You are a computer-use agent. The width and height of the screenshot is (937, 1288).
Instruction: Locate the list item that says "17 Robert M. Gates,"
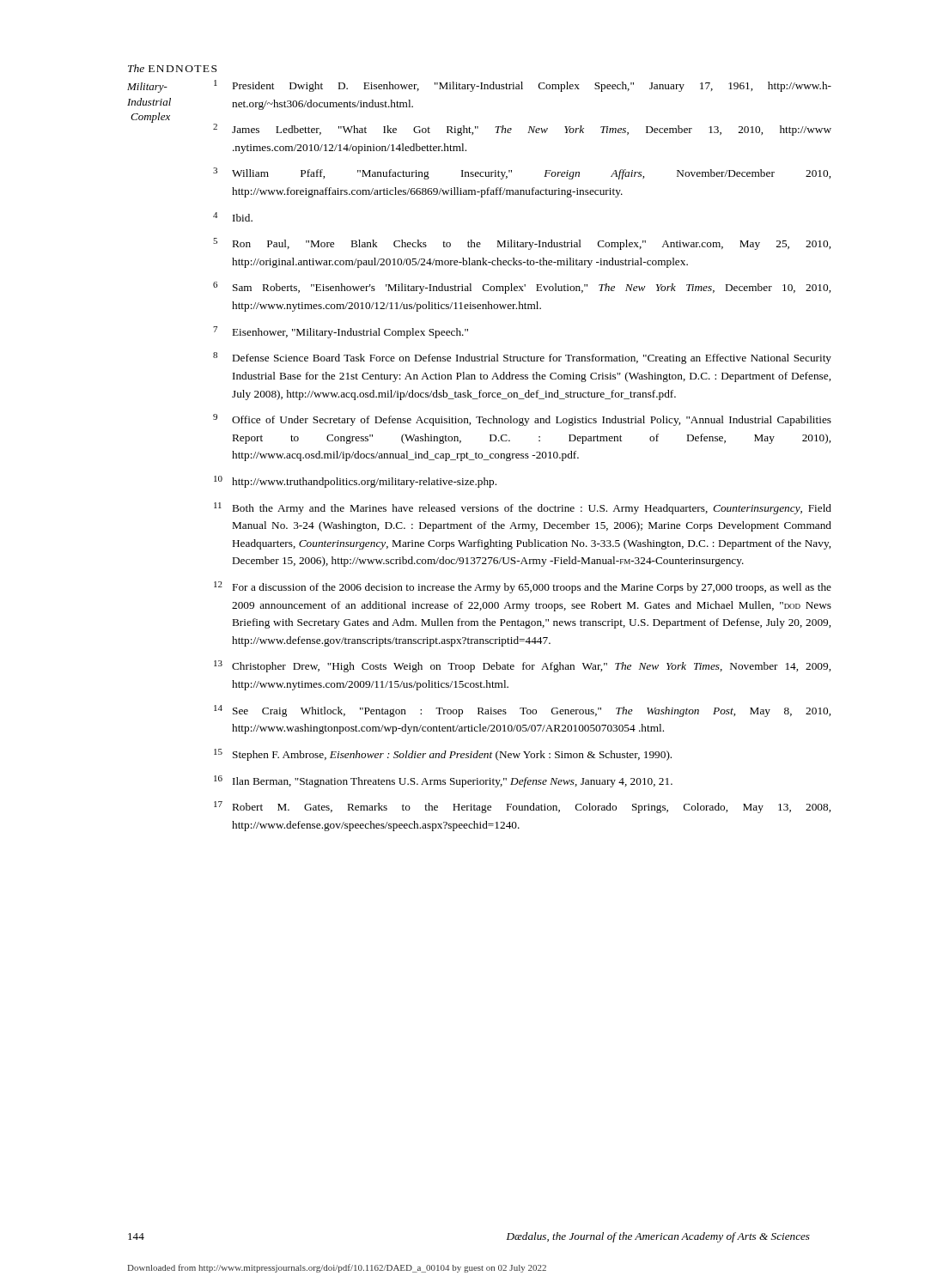tap(522, 816)
